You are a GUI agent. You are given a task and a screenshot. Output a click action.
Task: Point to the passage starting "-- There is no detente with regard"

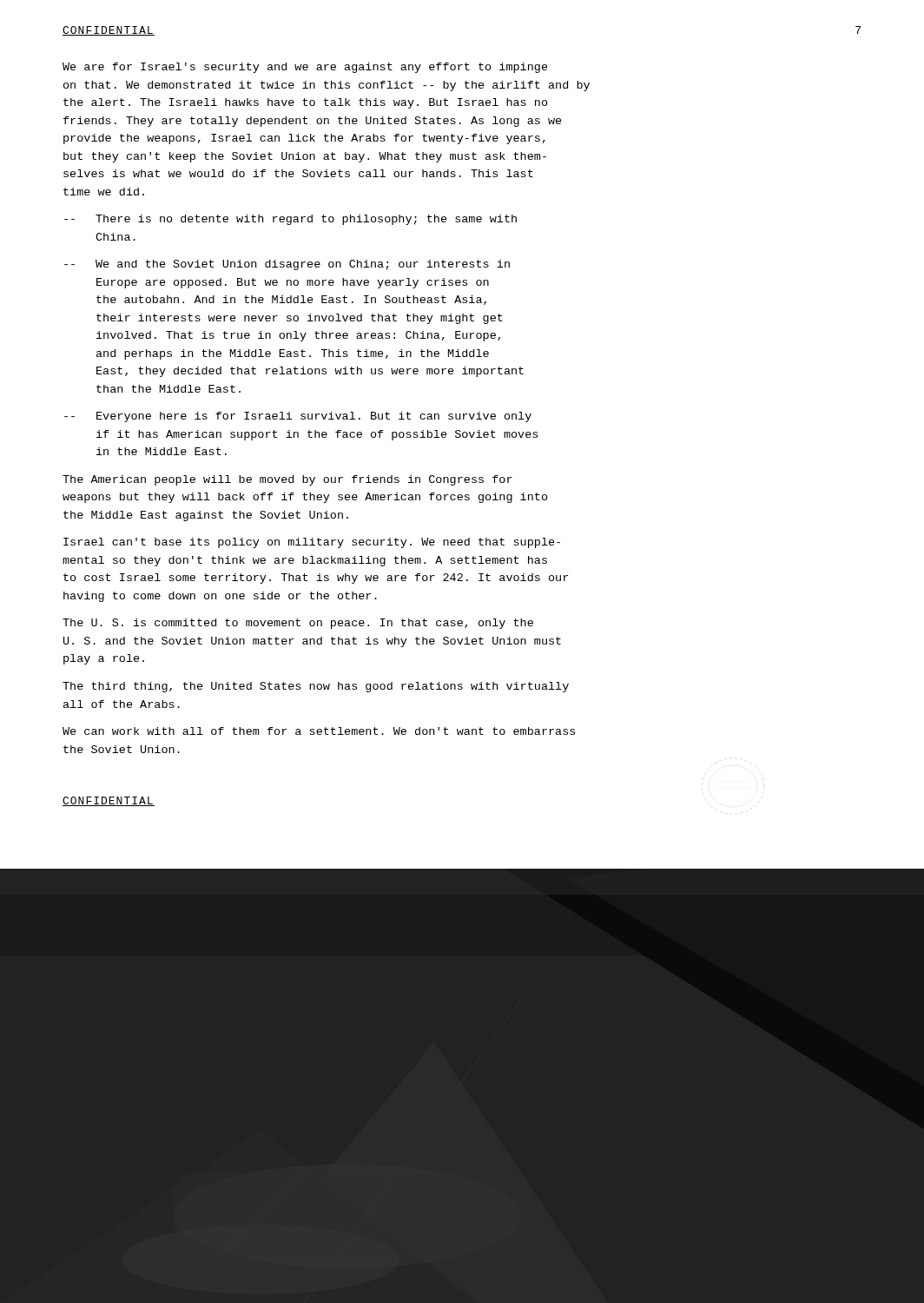coord(462,229)
